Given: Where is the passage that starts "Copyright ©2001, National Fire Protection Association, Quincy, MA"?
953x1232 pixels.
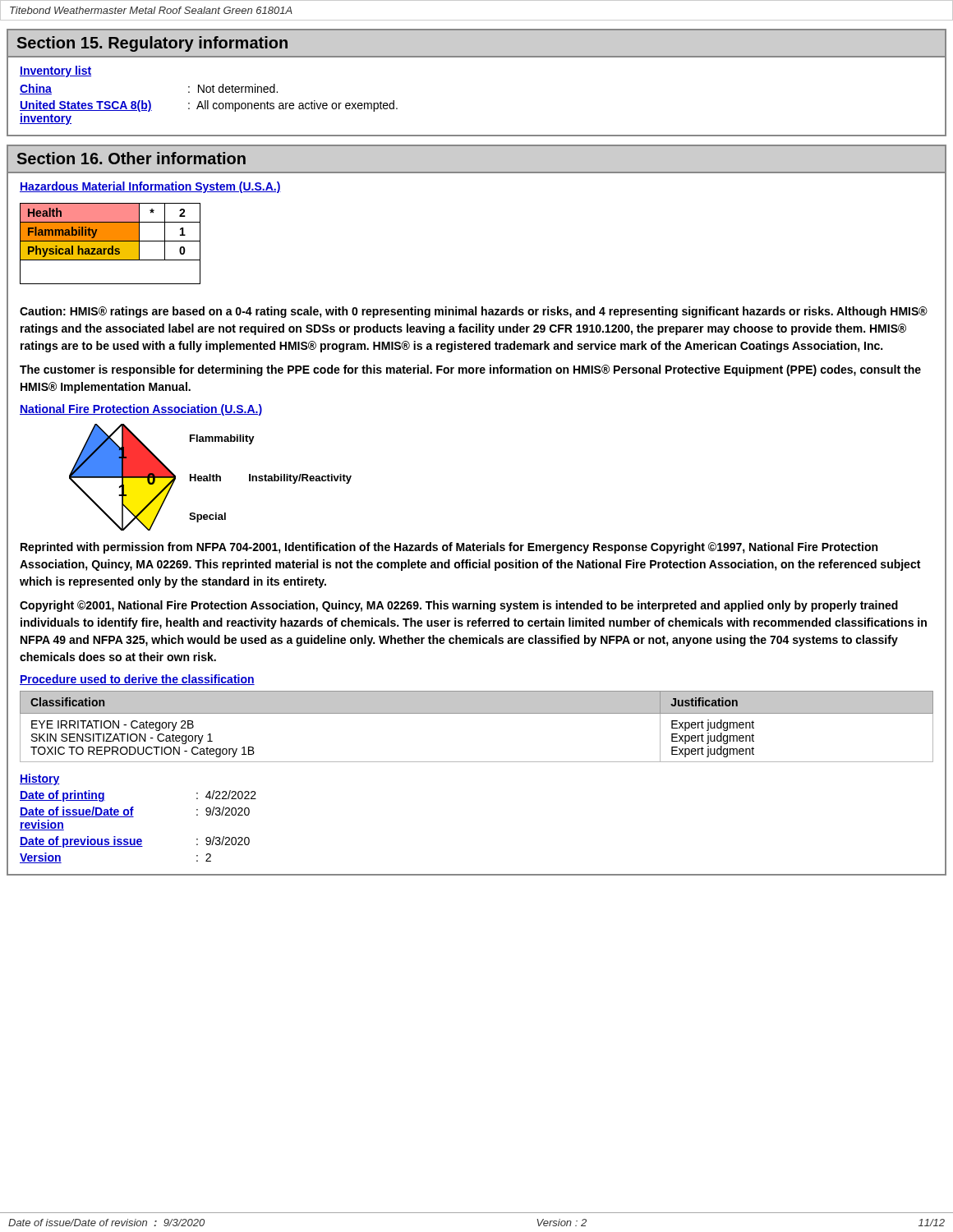Looking at the screenshot, I should pos(474,631).
